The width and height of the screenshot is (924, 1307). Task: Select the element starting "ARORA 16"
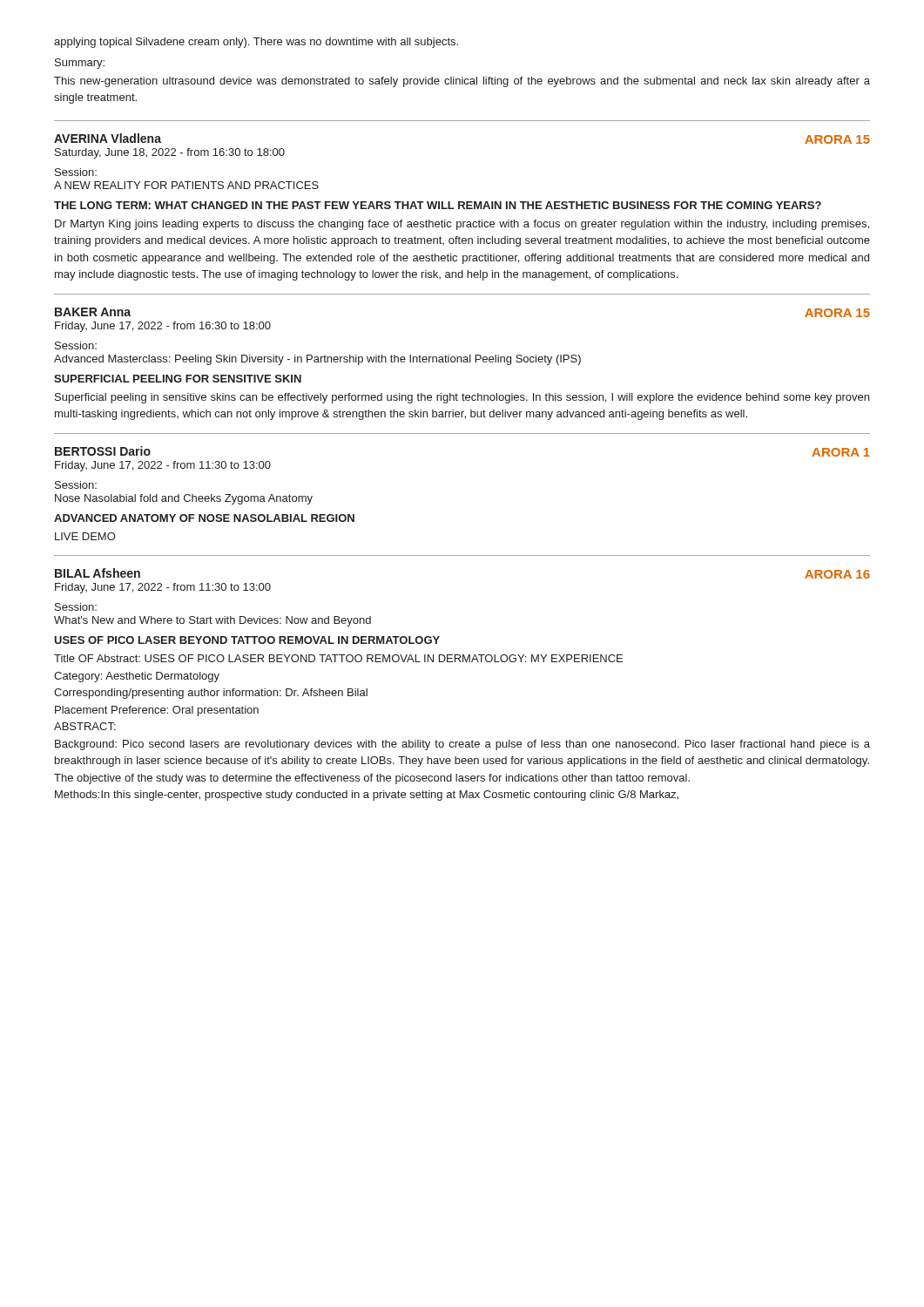click(x=837, y=574)
